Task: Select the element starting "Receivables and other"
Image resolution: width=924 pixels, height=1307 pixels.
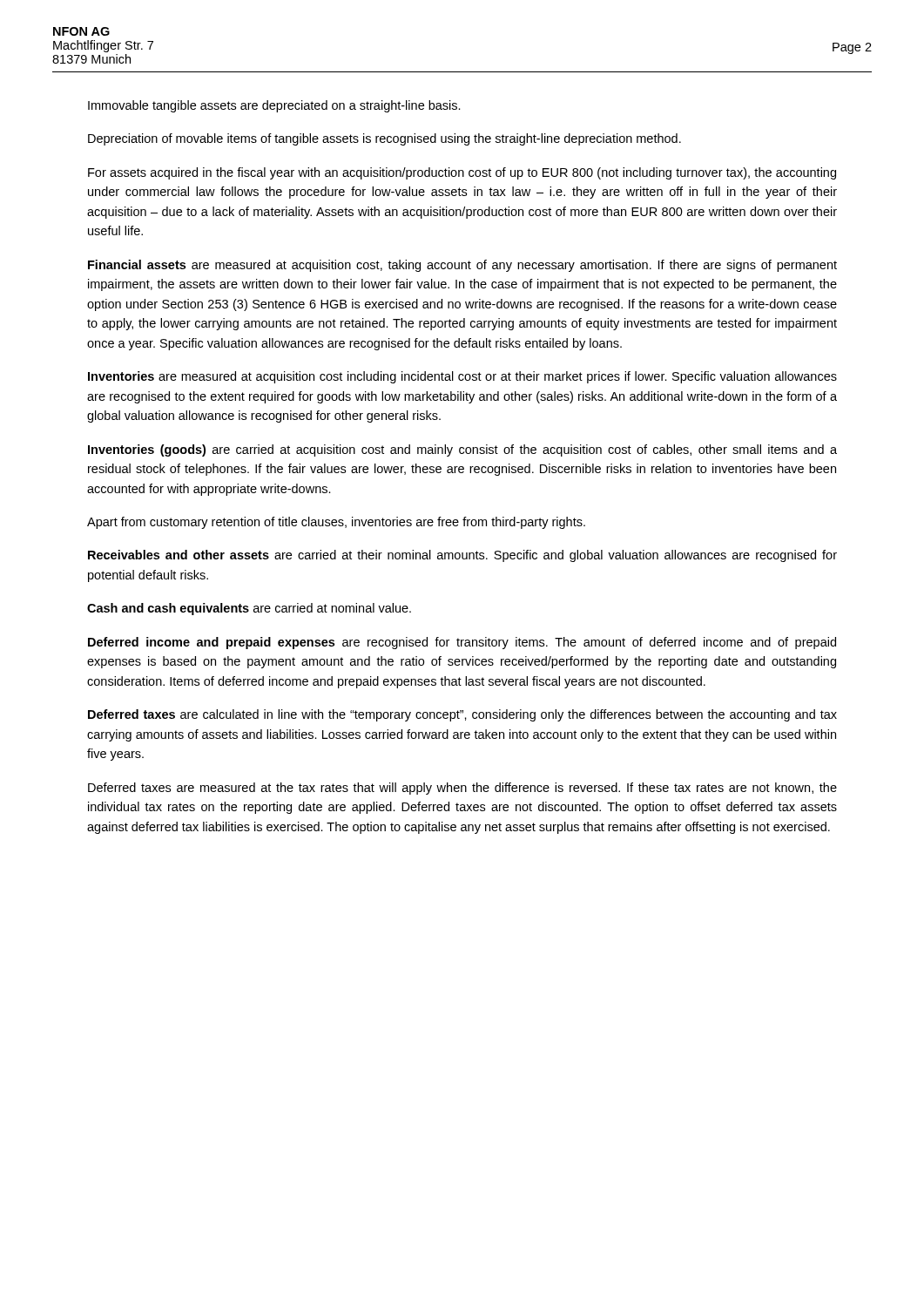Action: coord(462,565)
